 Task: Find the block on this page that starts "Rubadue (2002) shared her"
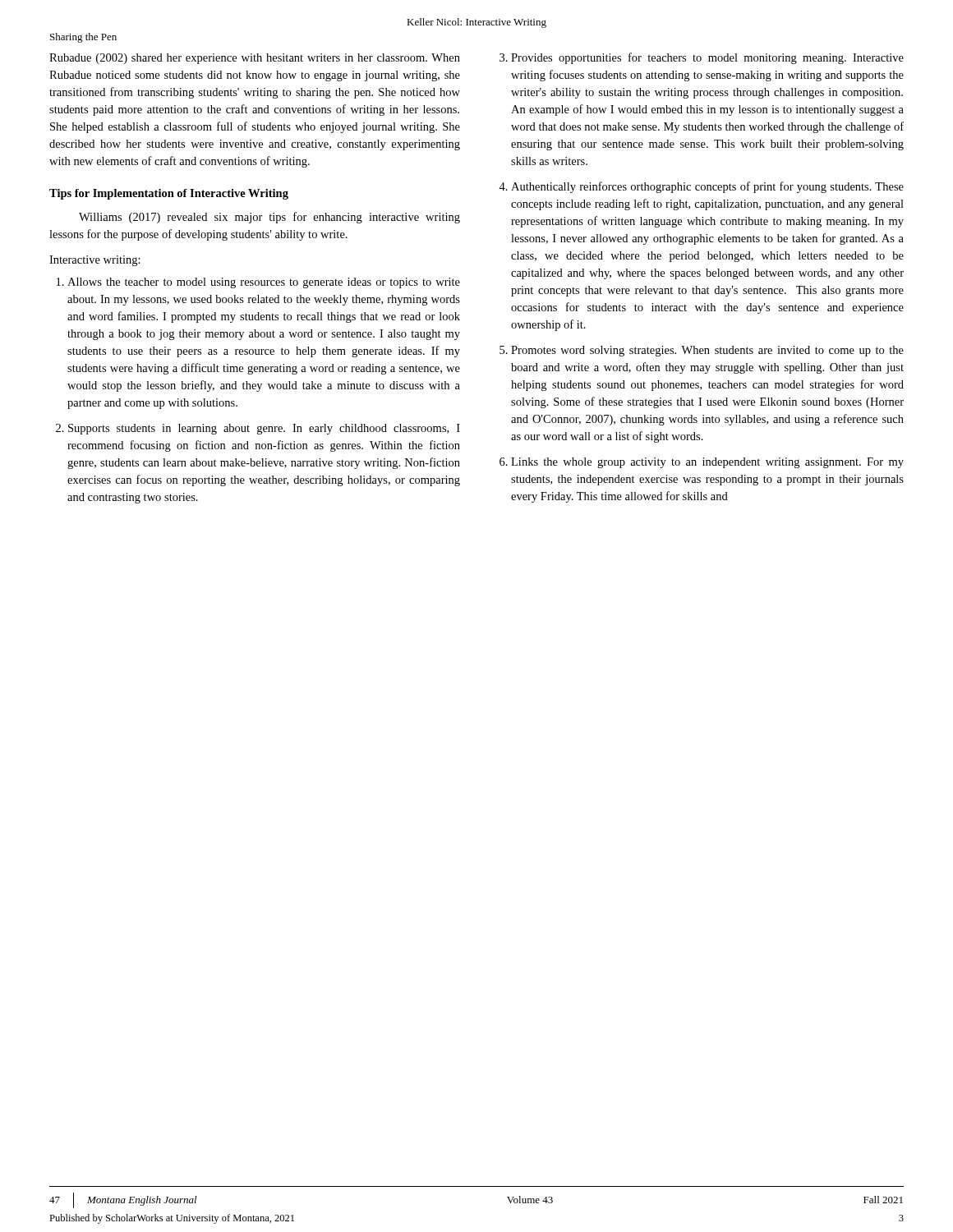[x=255, y=110]
